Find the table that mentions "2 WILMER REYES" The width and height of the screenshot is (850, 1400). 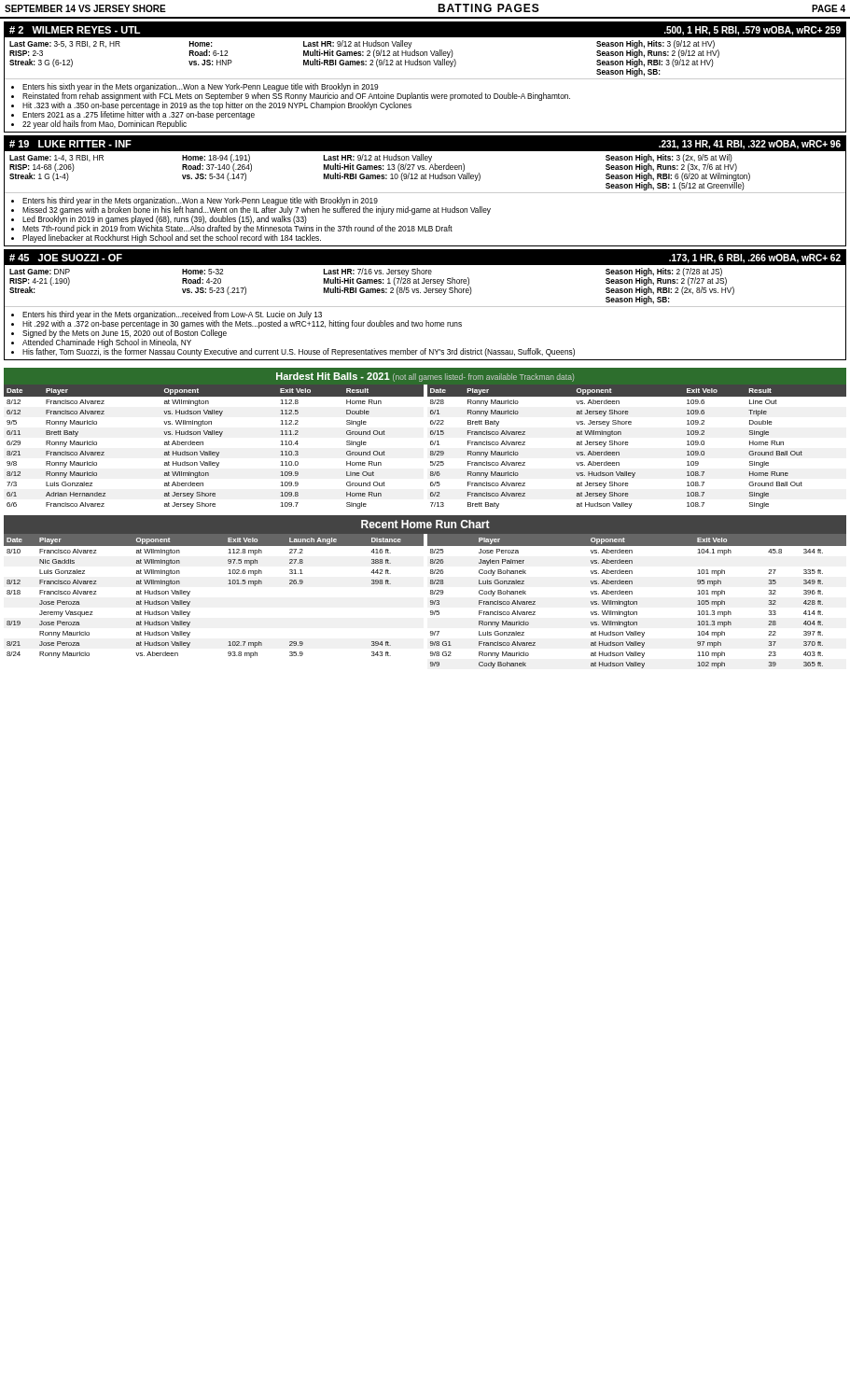pos(425,77)
